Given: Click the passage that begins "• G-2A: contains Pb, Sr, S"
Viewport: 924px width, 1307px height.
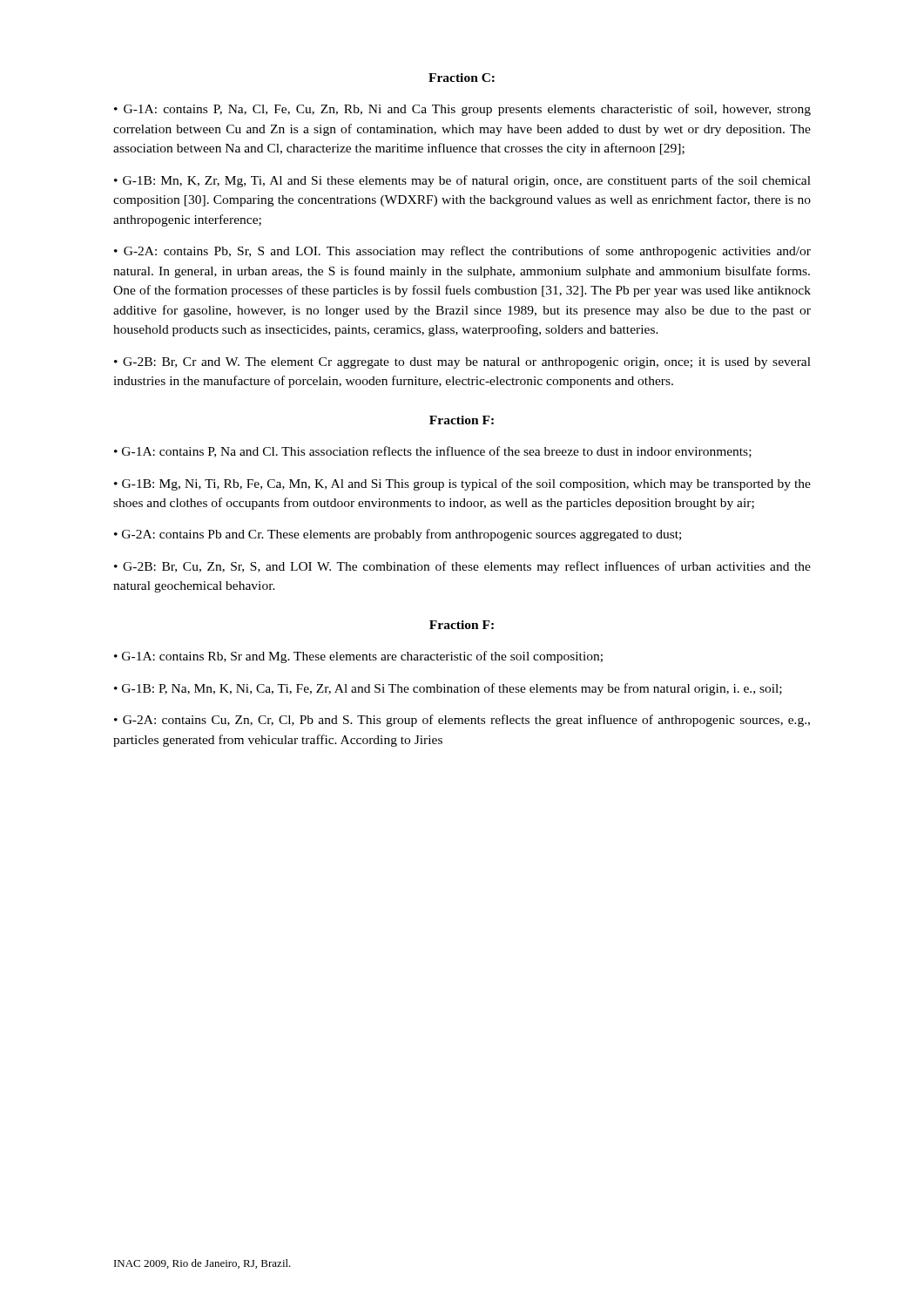Looking at the screenshot, I should tap(462, 290).
